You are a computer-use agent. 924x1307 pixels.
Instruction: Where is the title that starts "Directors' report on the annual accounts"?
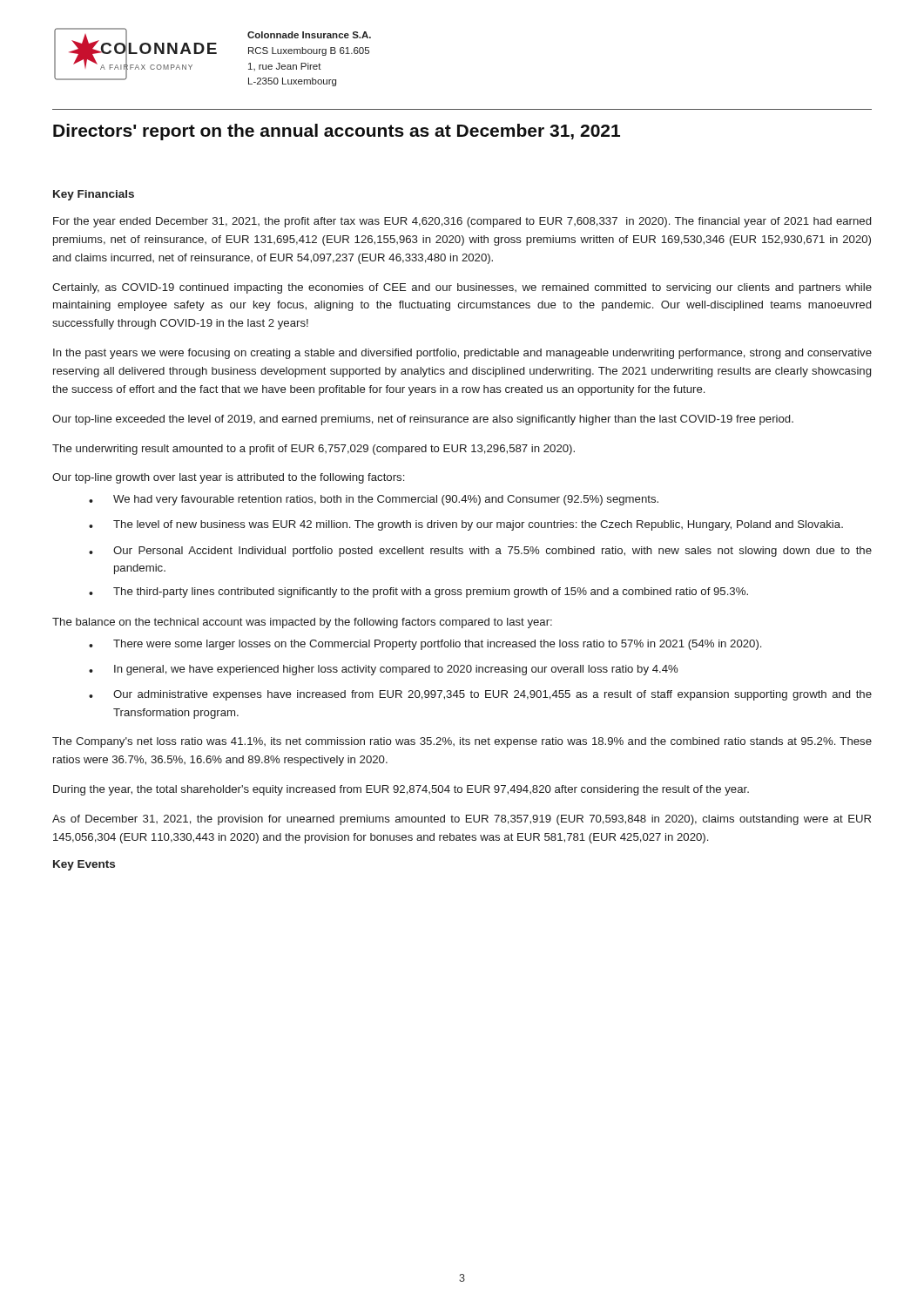[462, 131]
